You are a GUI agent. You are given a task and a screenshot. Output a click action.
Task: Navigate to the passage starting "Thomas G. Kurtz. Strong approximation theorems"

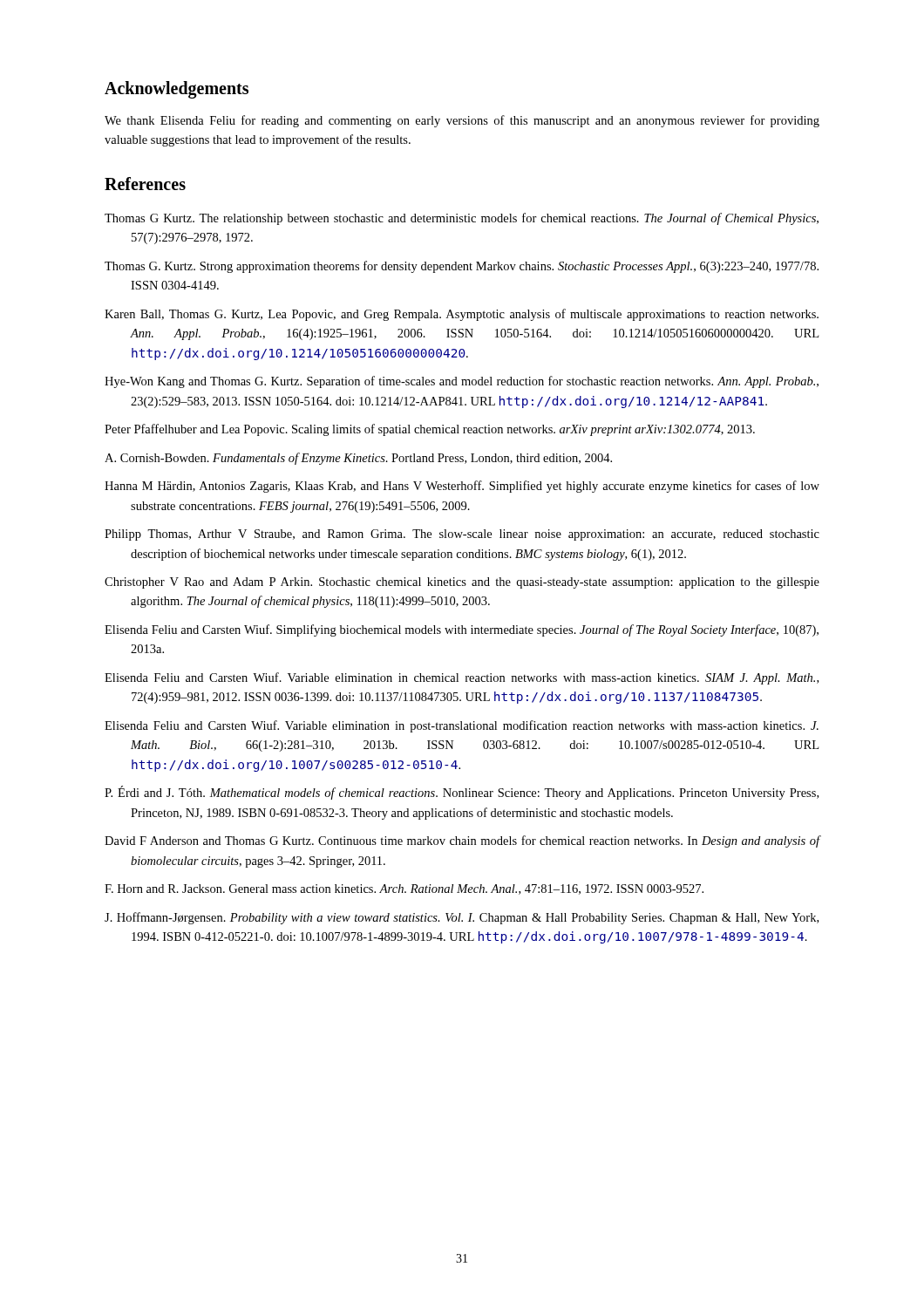(462, 276)
